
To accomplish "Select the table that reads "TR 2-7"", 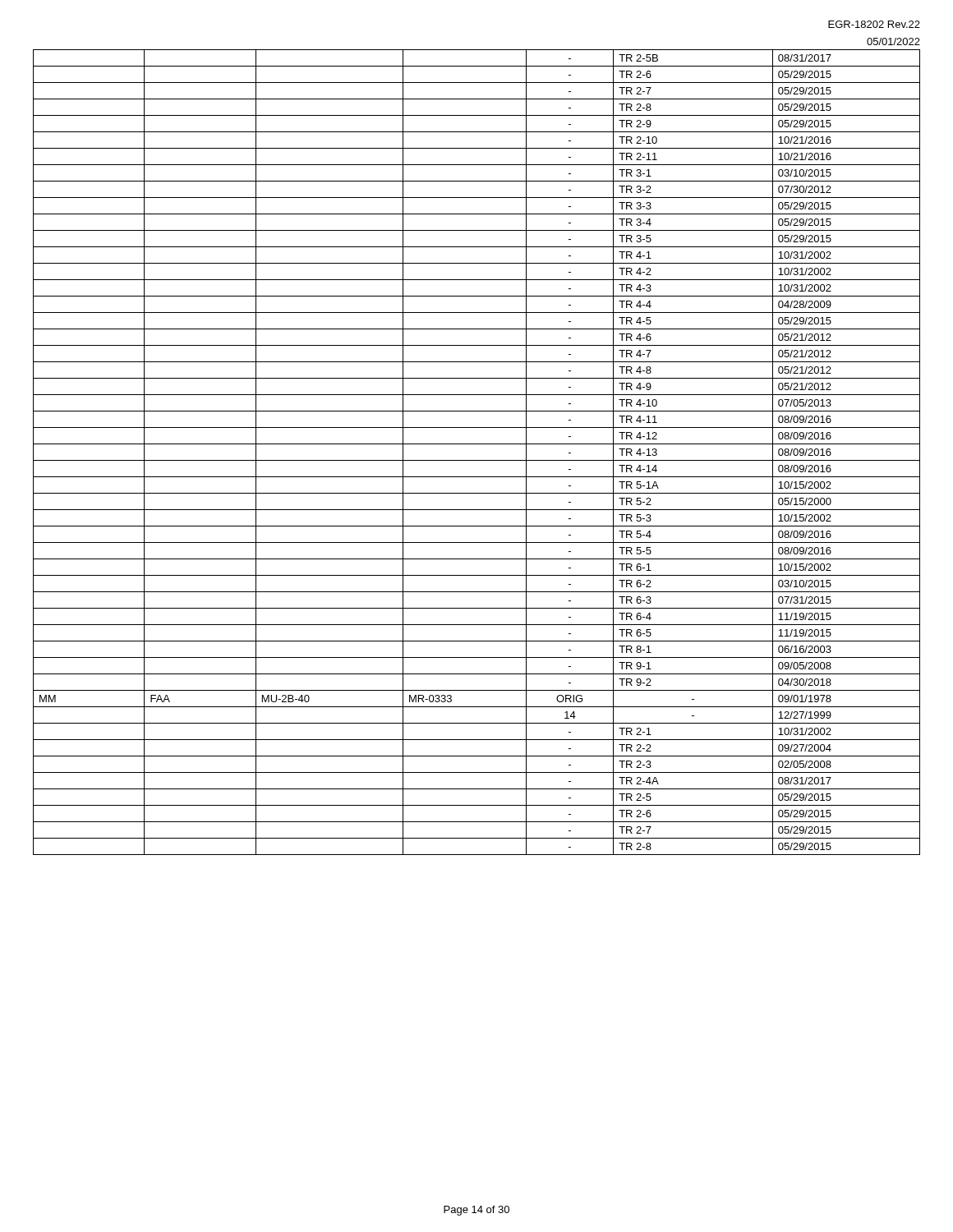I will [476, 452].
